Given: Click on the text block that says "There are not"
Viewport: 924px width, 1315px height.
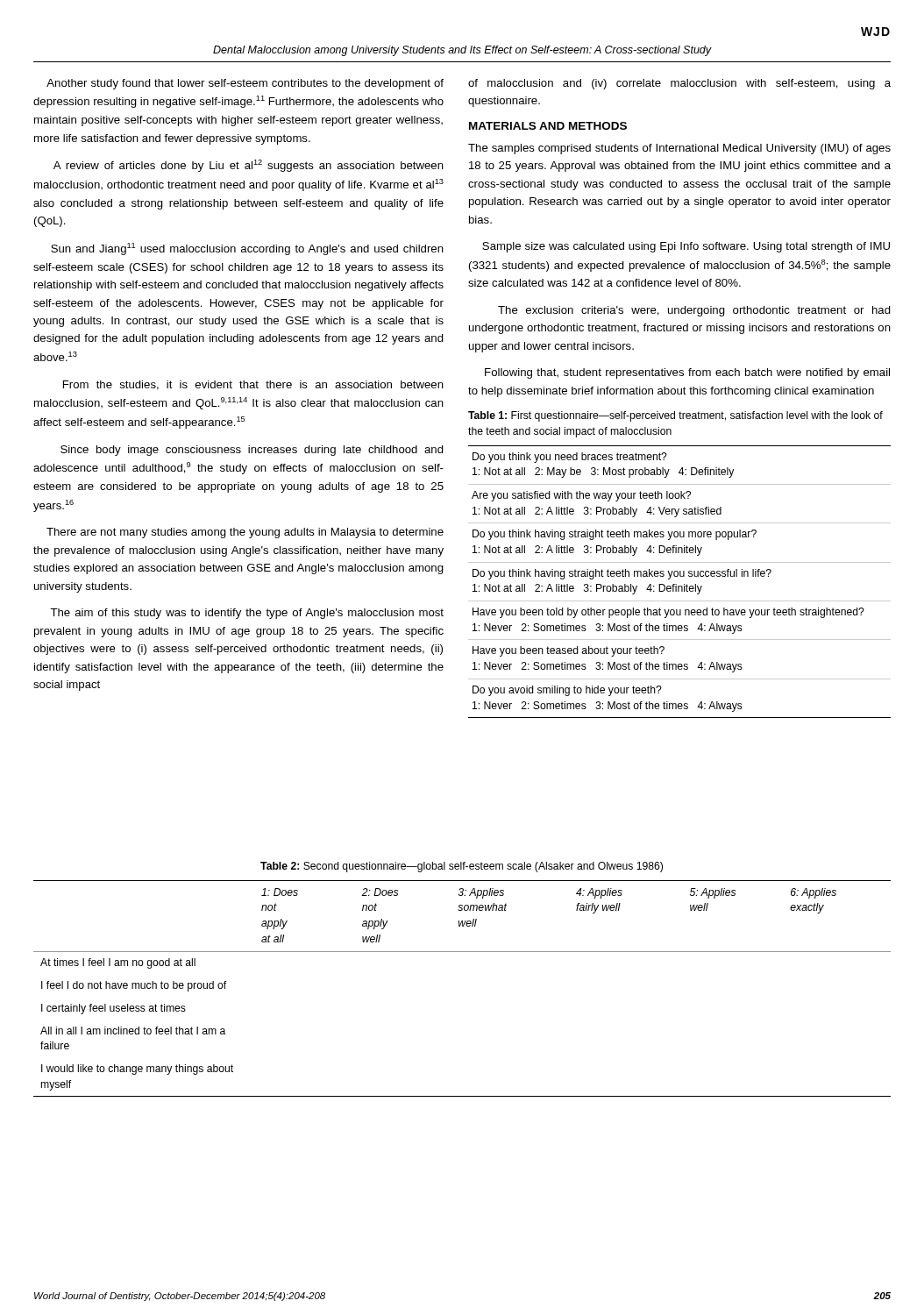Looking at the screenshot, I should point(238,559).
